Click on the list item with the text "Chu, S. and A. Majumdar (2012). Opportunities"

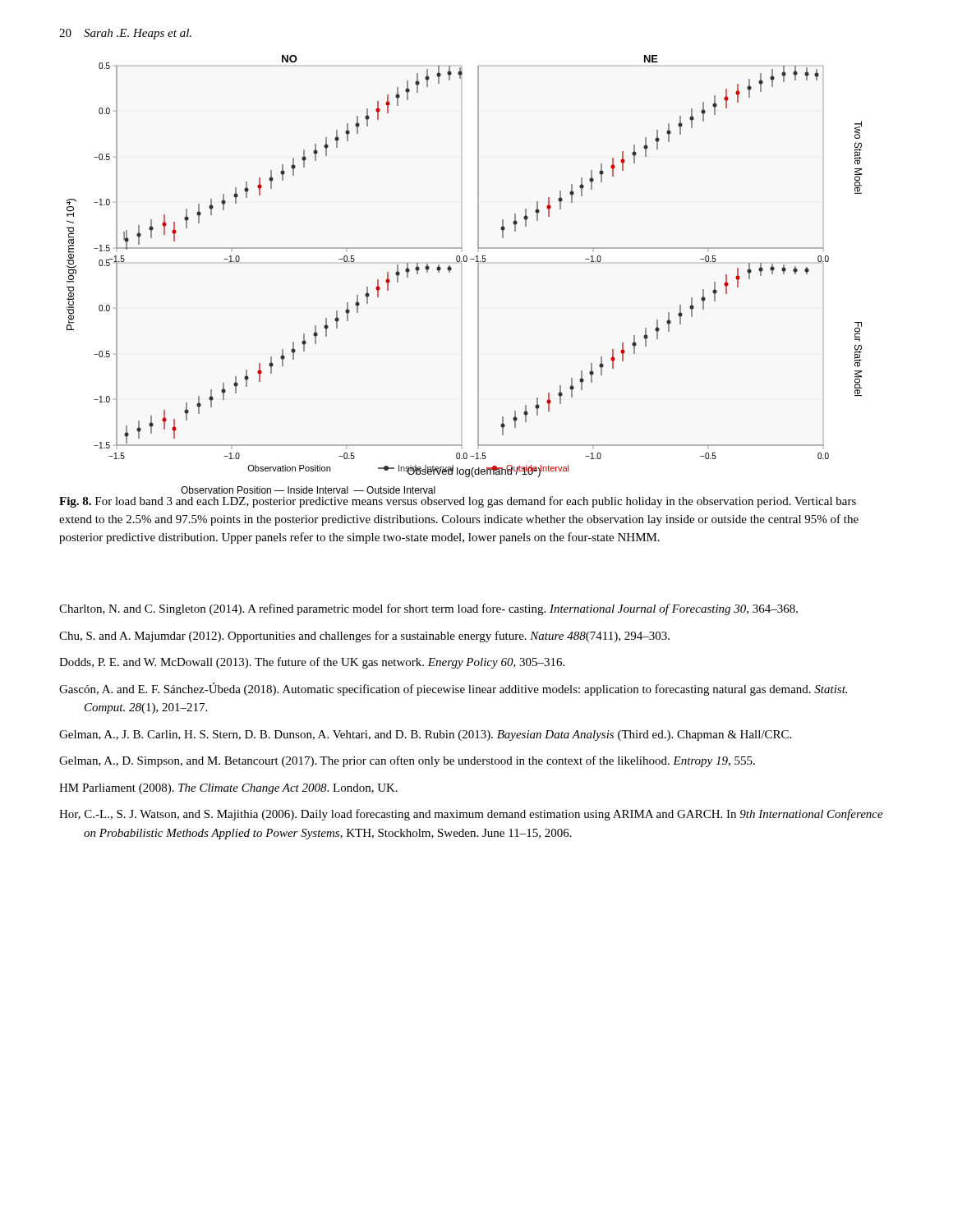tap(365, 635)
